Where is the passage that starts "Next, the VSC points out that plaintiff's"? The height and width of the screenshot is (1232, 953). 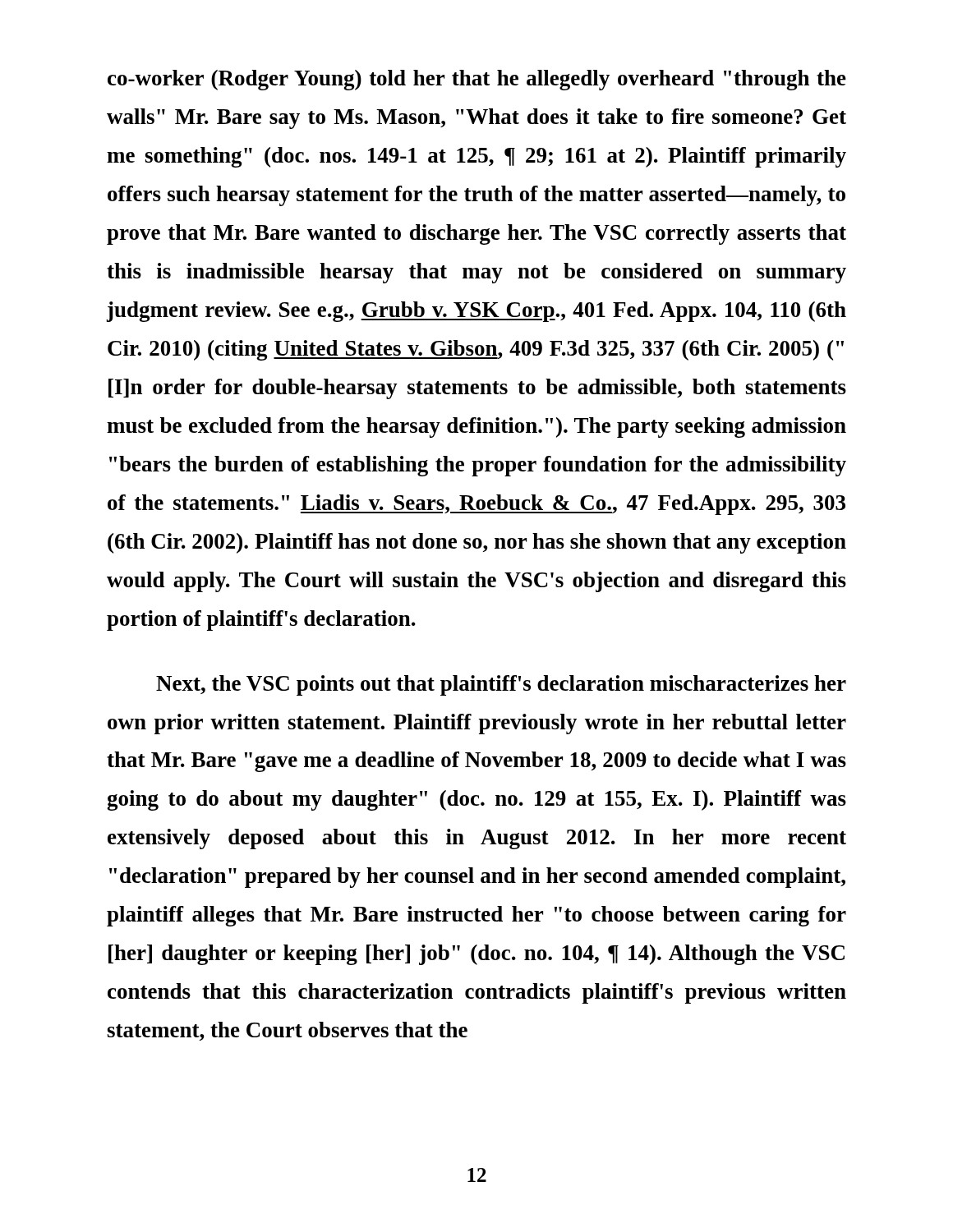pos(476,857)
